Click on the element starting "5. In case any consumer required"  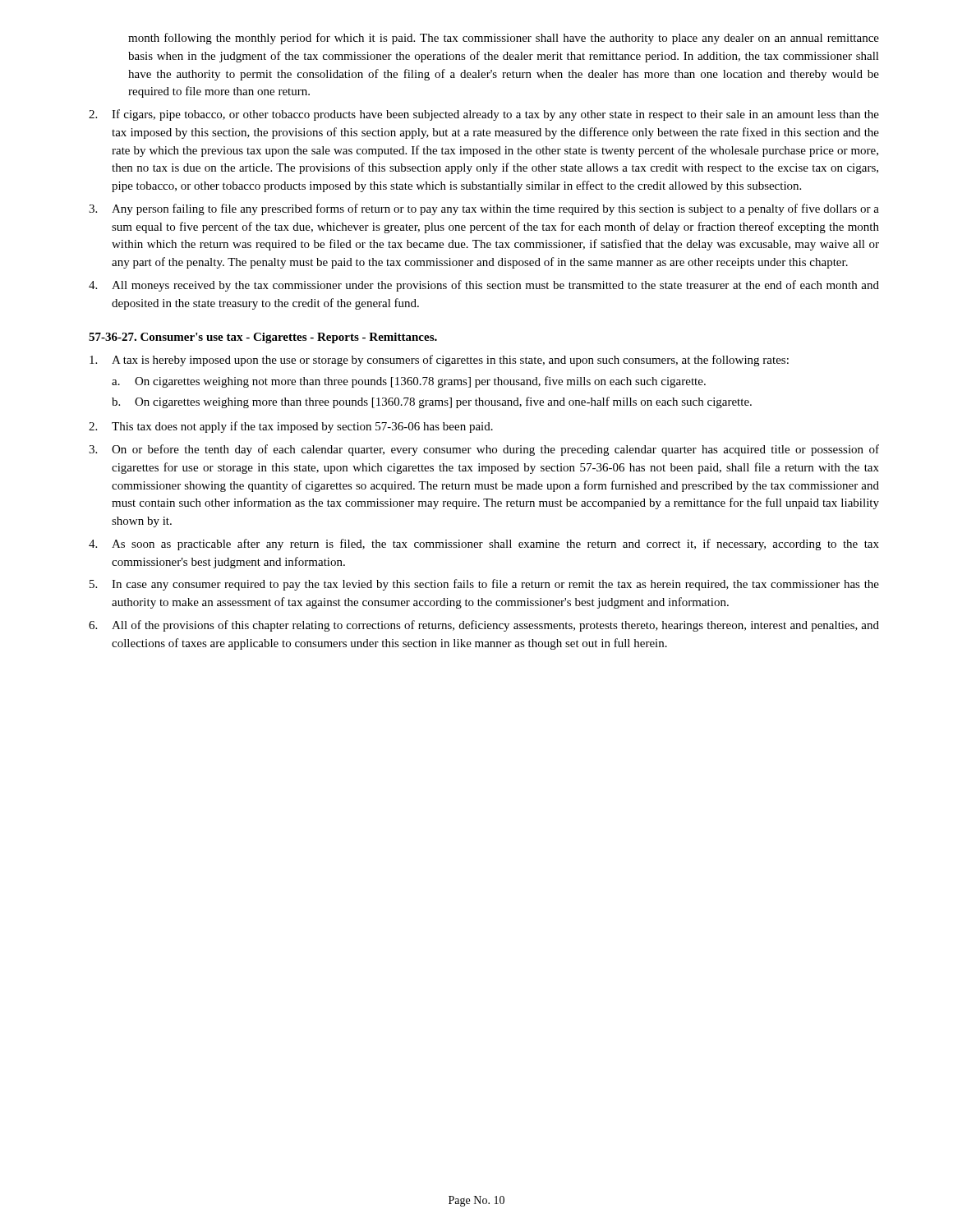484,594
